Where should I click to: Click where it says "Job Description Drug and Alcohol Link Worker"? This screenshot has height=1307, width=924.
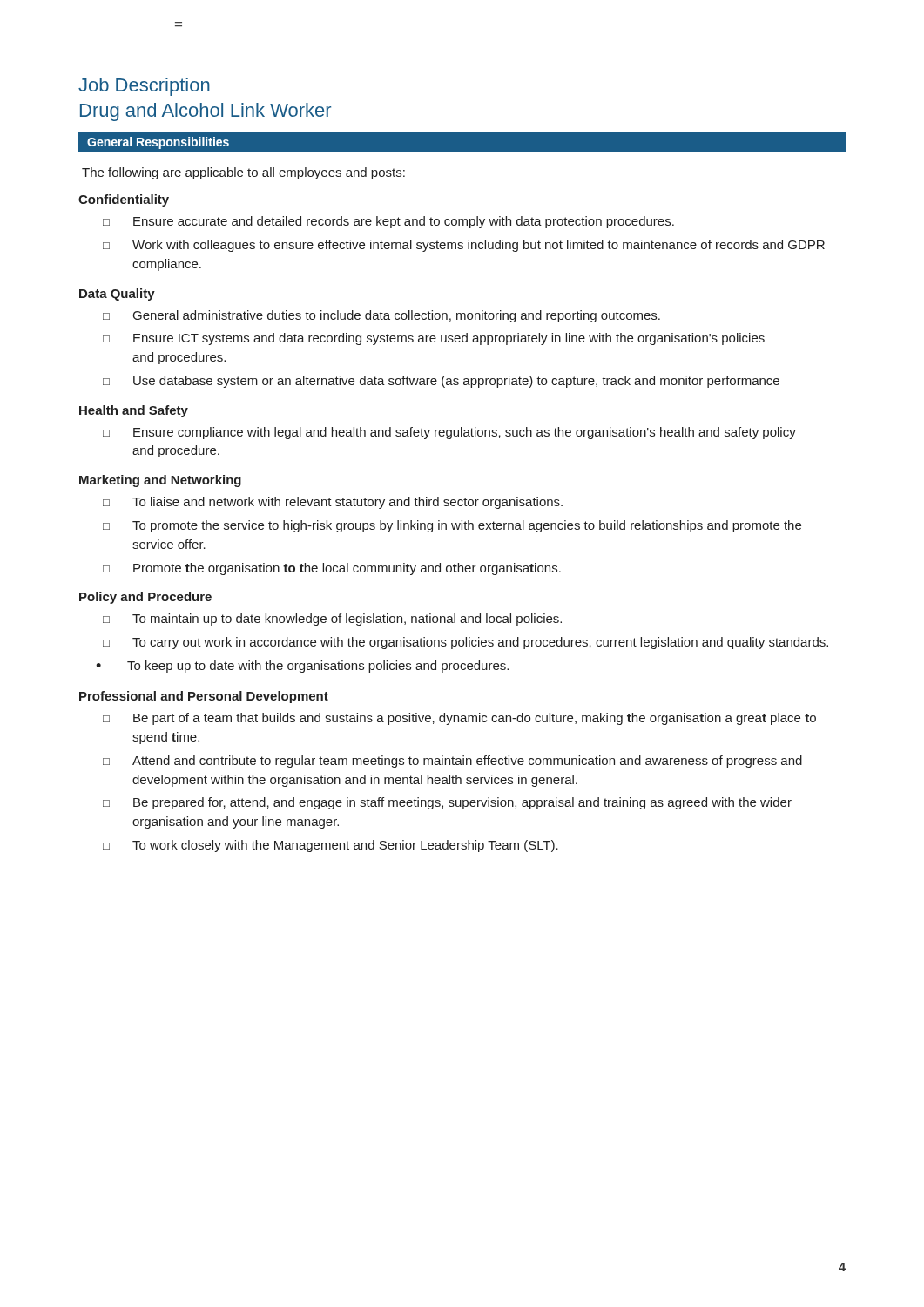[x=144, y=87]
